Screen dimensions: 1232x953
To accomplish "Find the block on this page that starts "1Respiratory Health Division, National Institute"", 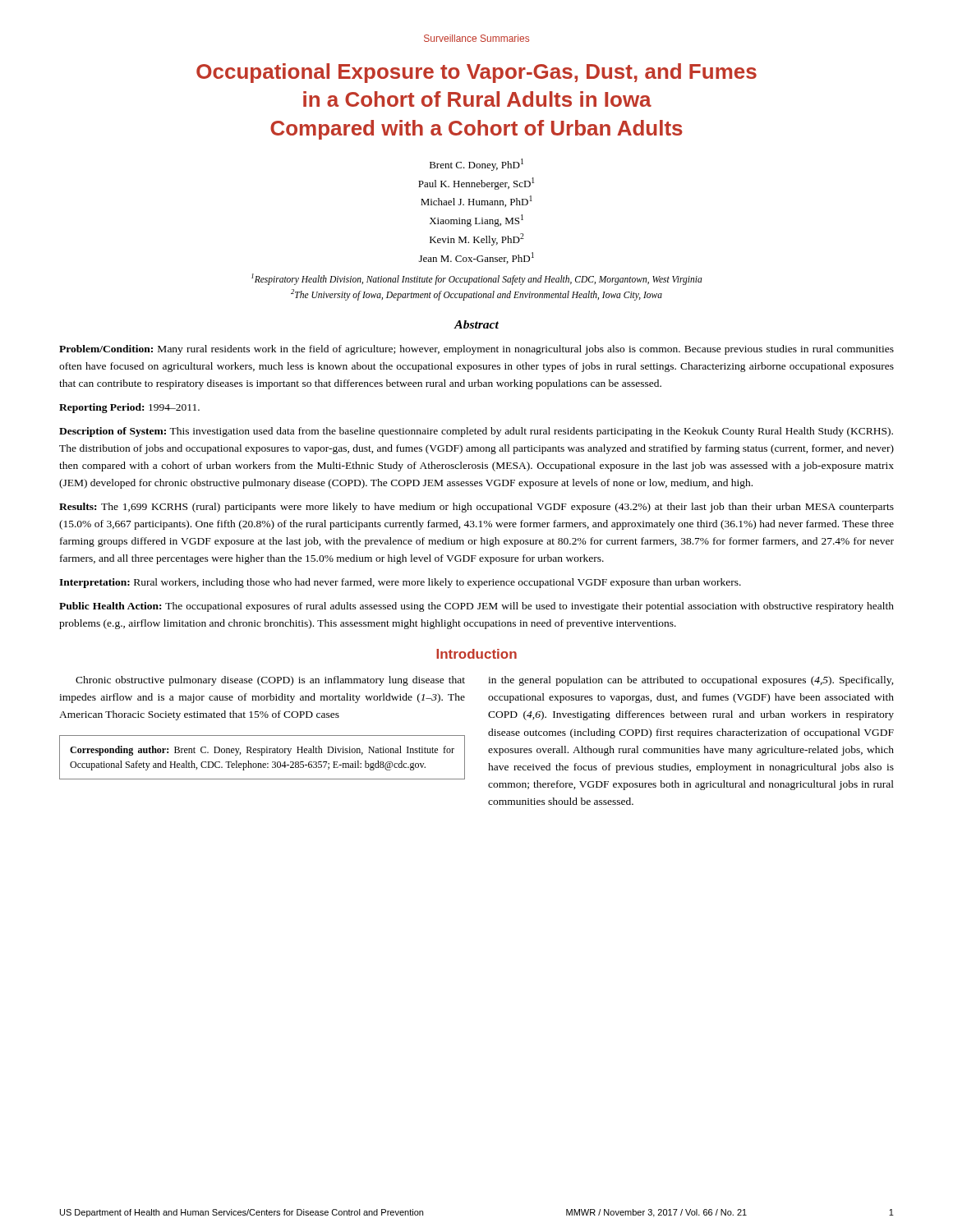I will pyautogui.click(x=476, y=285).
